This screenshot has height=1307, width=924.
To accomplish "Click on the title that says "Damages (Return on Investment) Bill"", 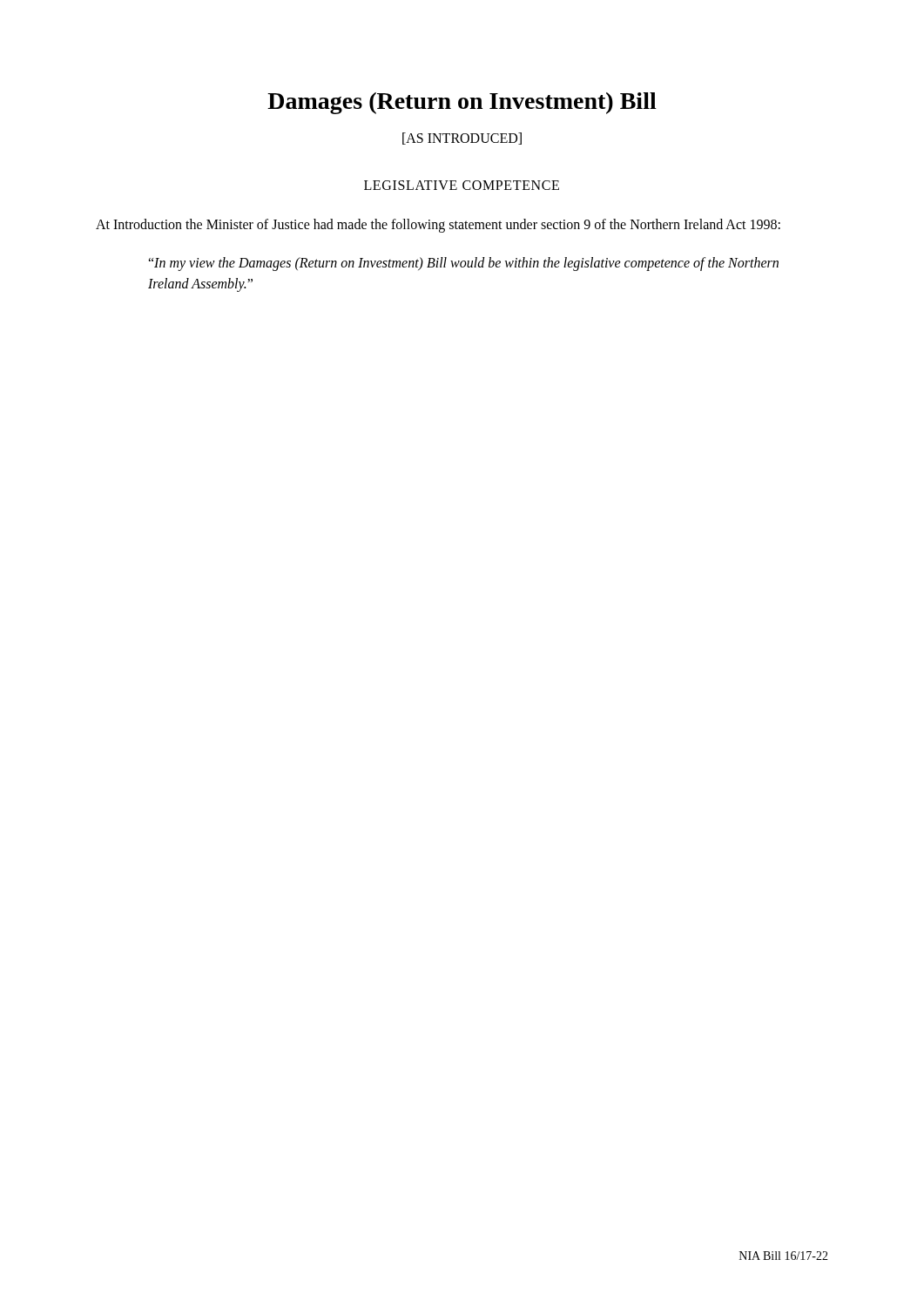I will (462, 101).
